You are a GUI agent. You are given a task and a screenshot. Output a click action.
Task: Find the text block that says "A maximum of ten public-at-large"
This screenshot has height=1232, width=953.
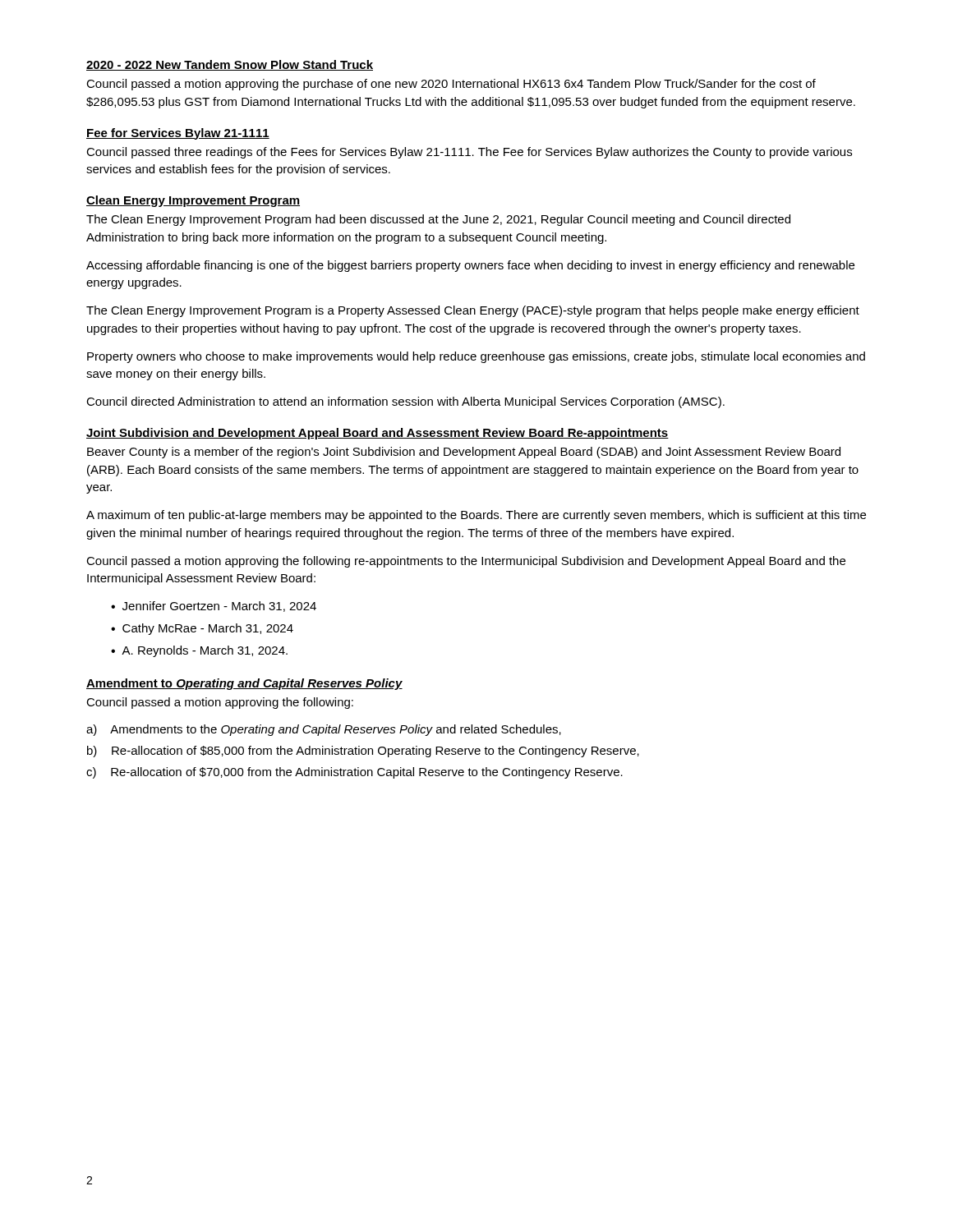pos(476,523)
